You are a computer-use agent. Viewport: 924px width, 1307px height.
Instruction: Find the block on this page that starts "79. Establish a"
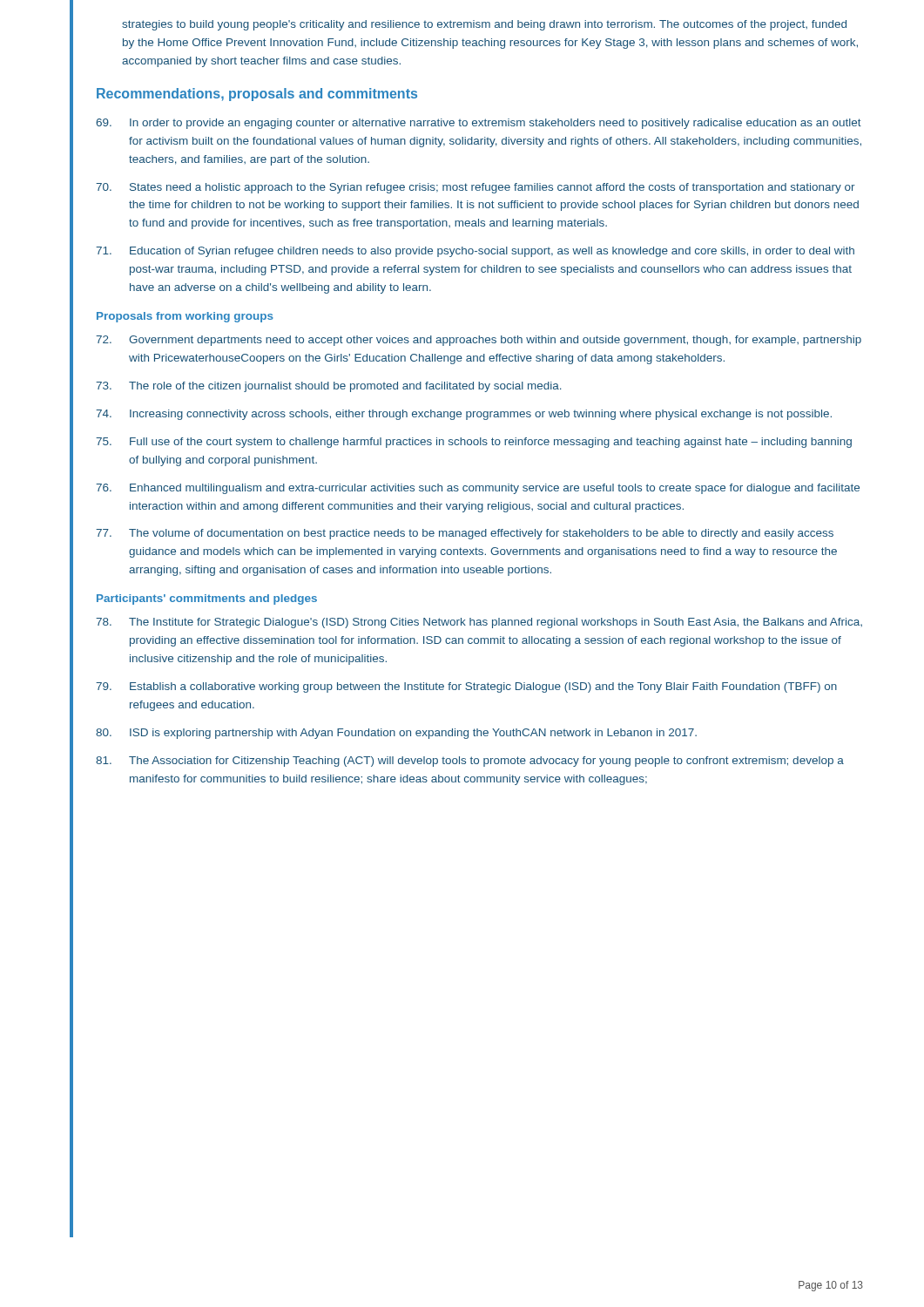click(479, 696)
